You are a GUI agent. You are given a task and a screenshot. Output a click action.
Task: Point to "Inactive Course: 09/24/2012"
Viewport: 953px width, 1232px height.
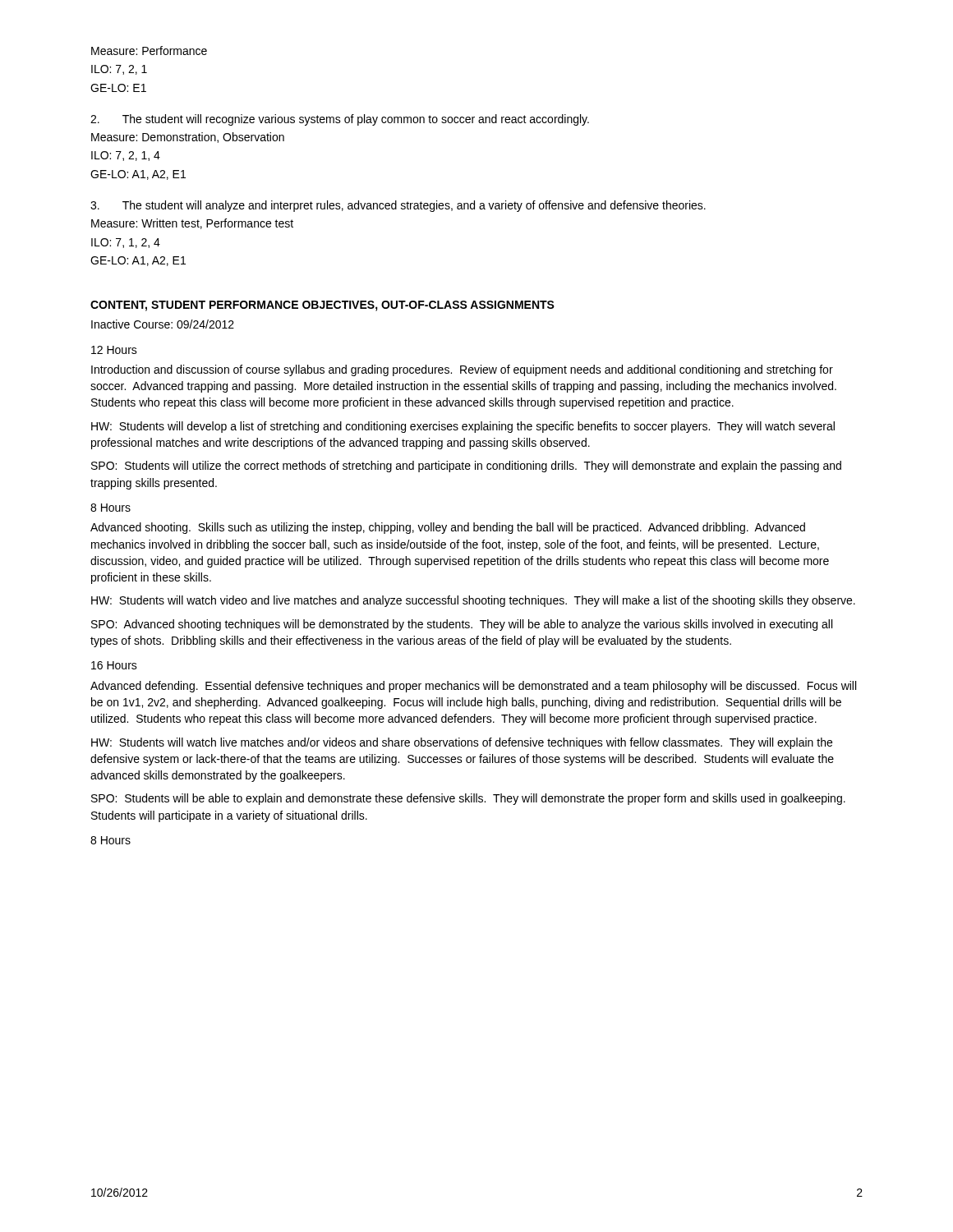coord(162,325)
